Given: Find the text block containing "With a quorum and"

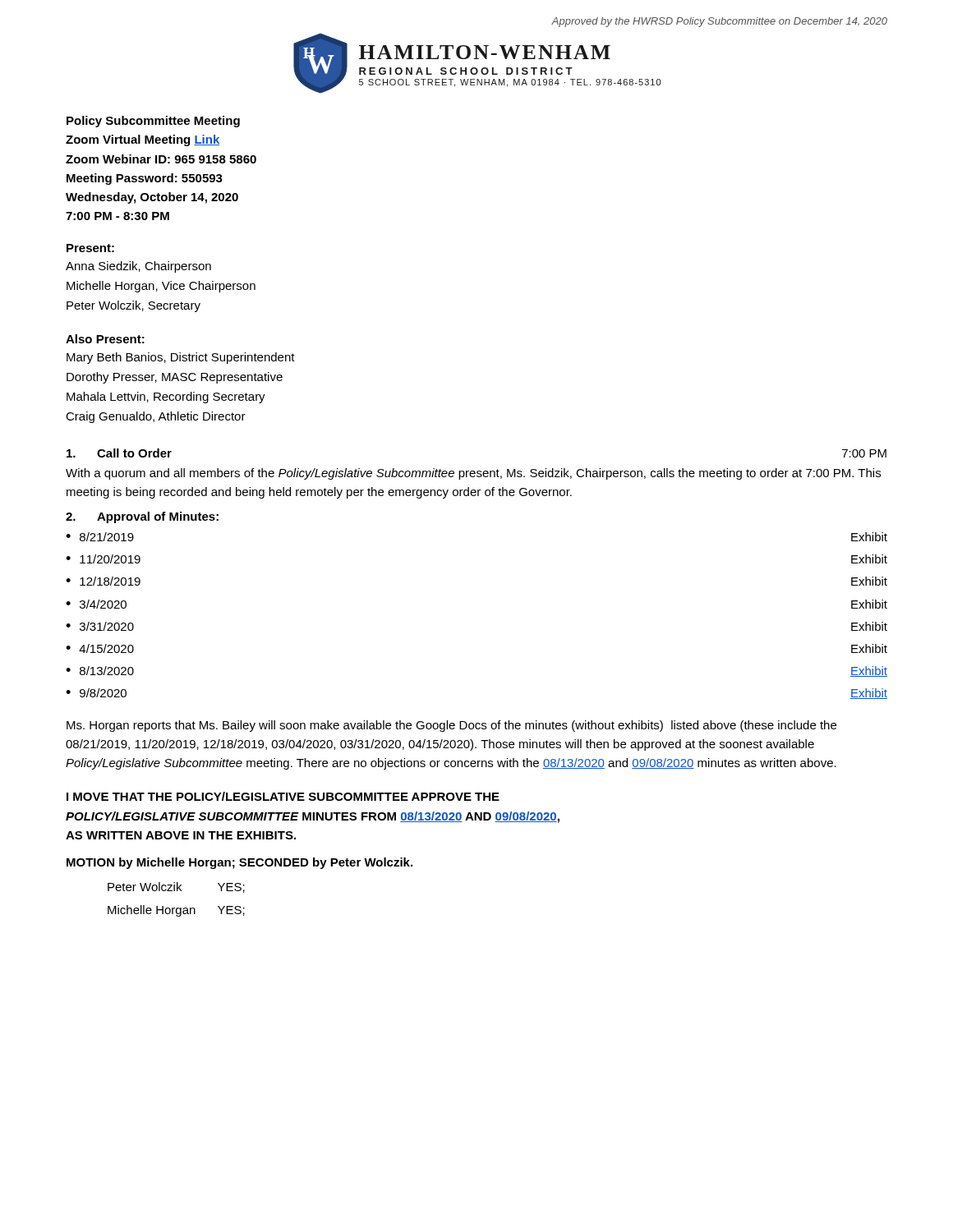Looking at the screenshot, I should click(473, 482).
